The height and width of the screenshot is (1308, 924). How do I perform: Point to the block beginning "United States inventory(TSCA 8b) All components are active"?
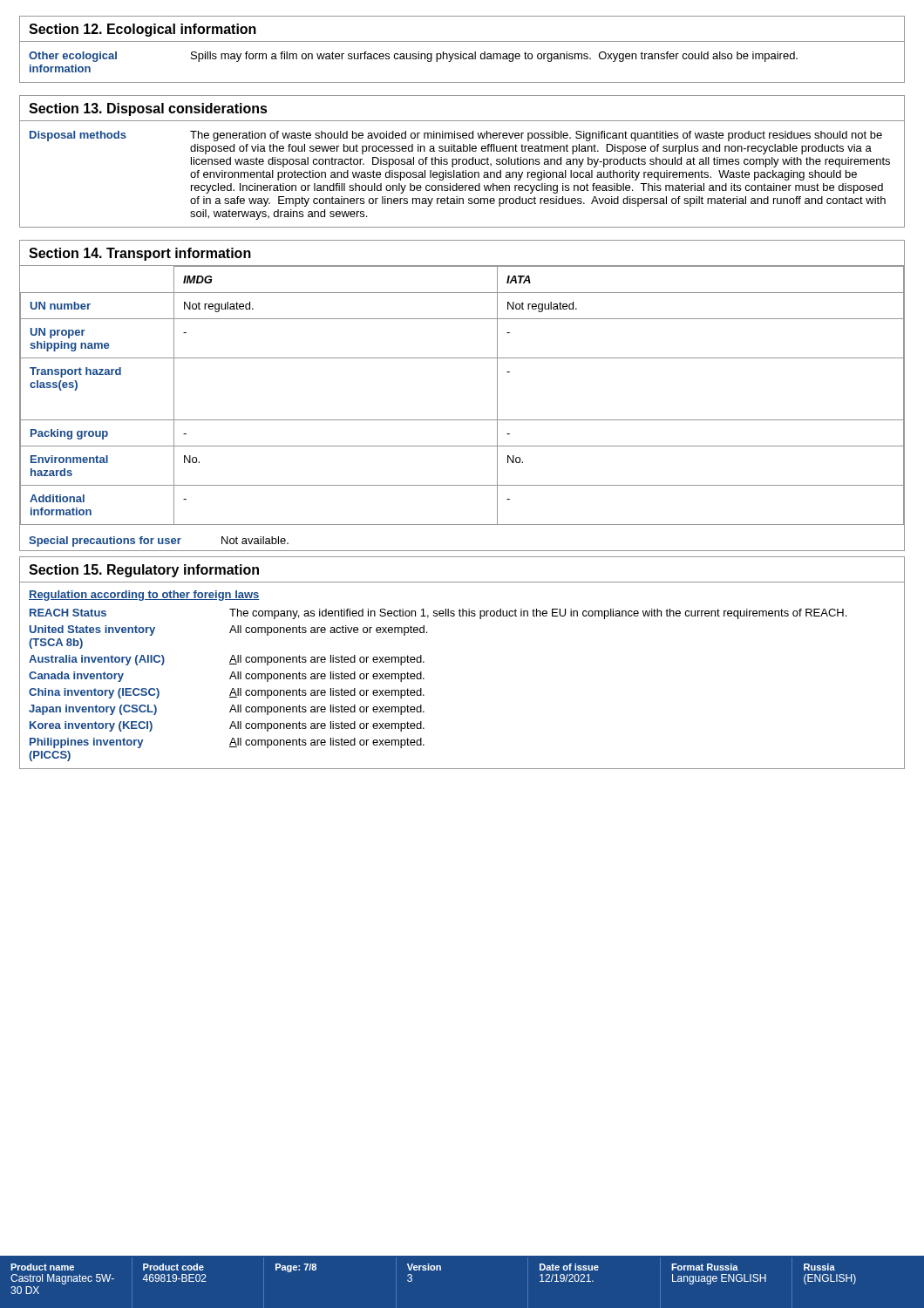pos(228,630)
